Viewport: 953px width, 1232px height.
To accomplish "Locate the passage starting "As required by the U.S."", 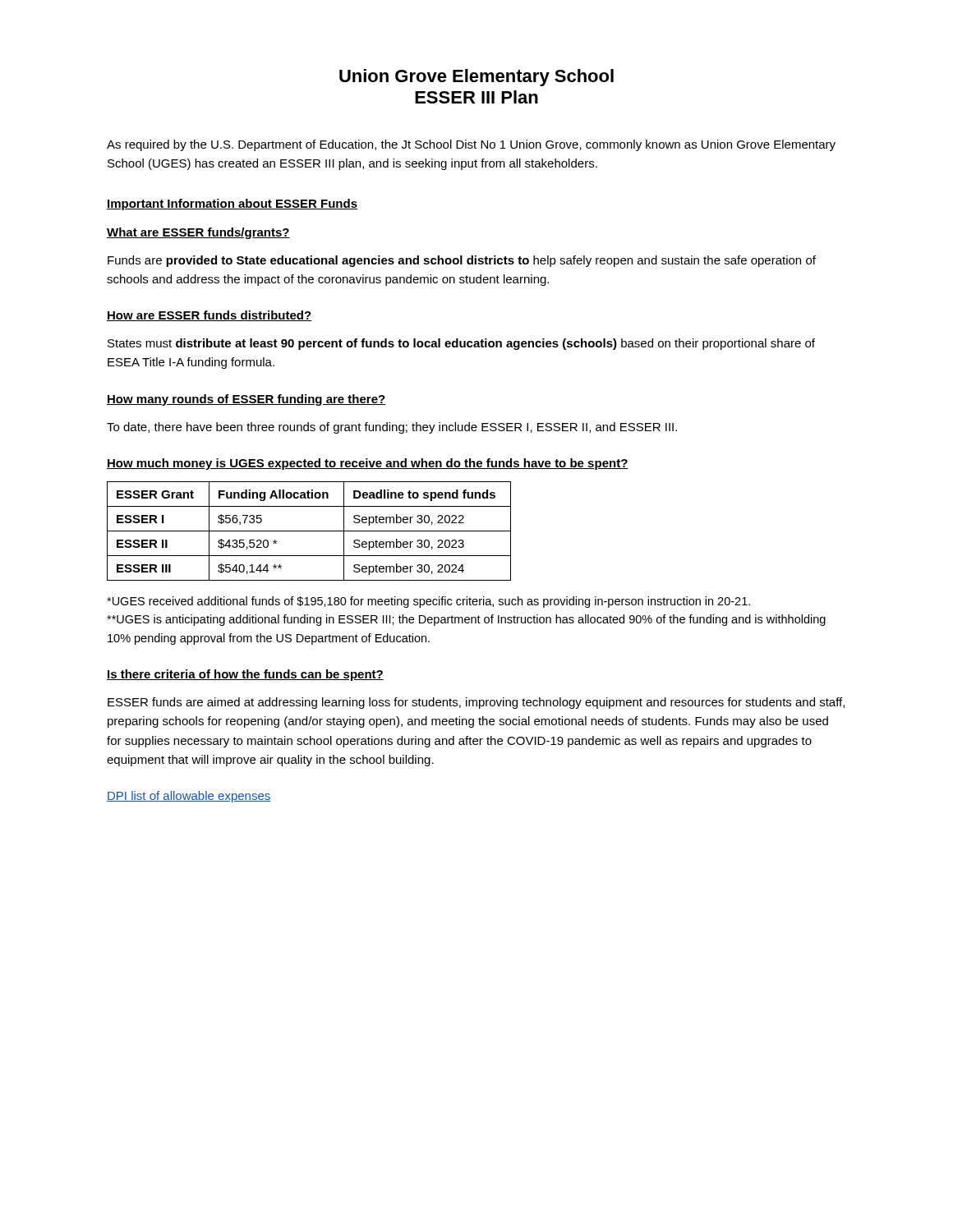I will pyautogui.click(x=471, y=154).
